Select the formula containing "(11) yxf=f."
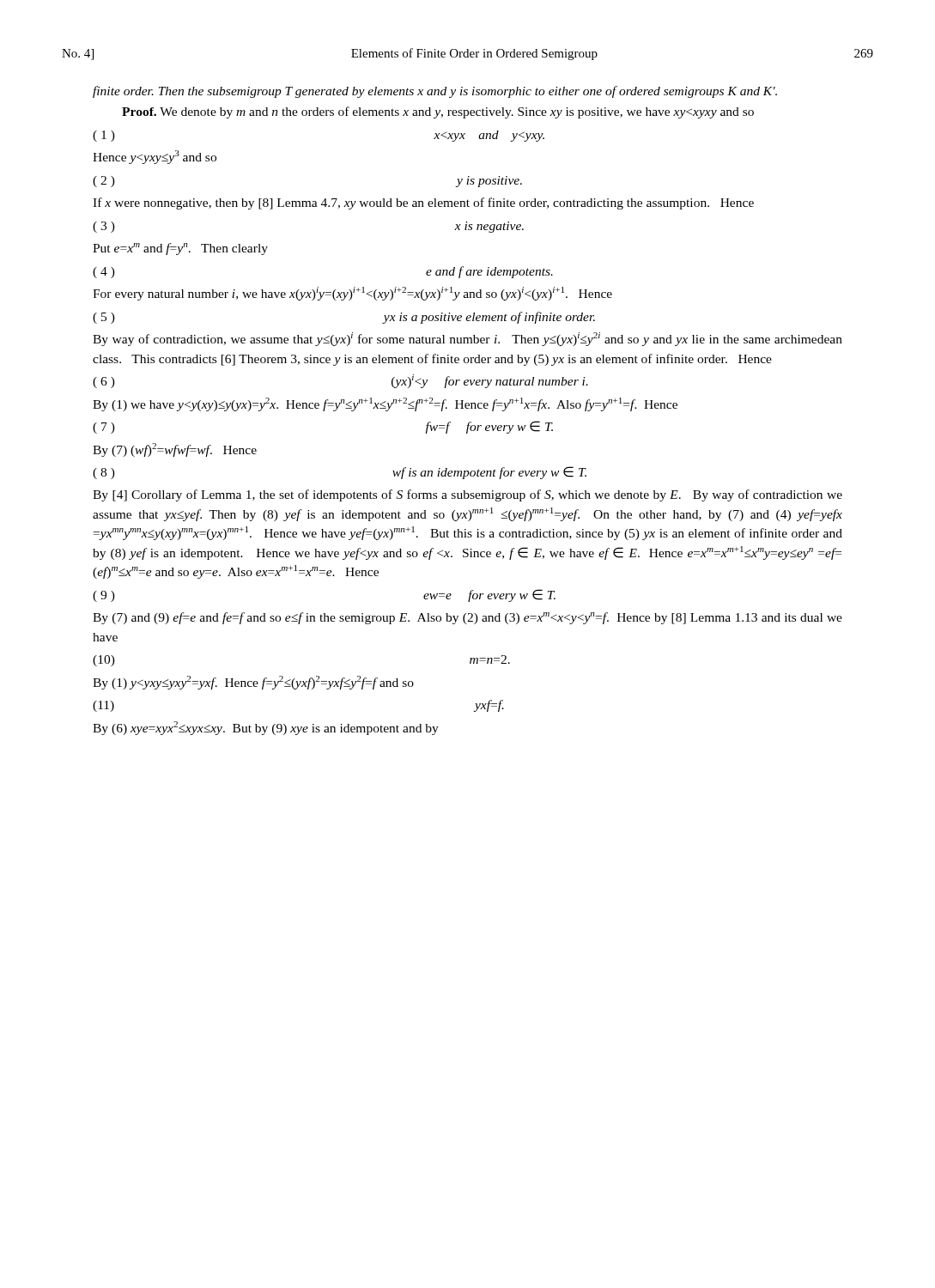 (x=468, y=705)
